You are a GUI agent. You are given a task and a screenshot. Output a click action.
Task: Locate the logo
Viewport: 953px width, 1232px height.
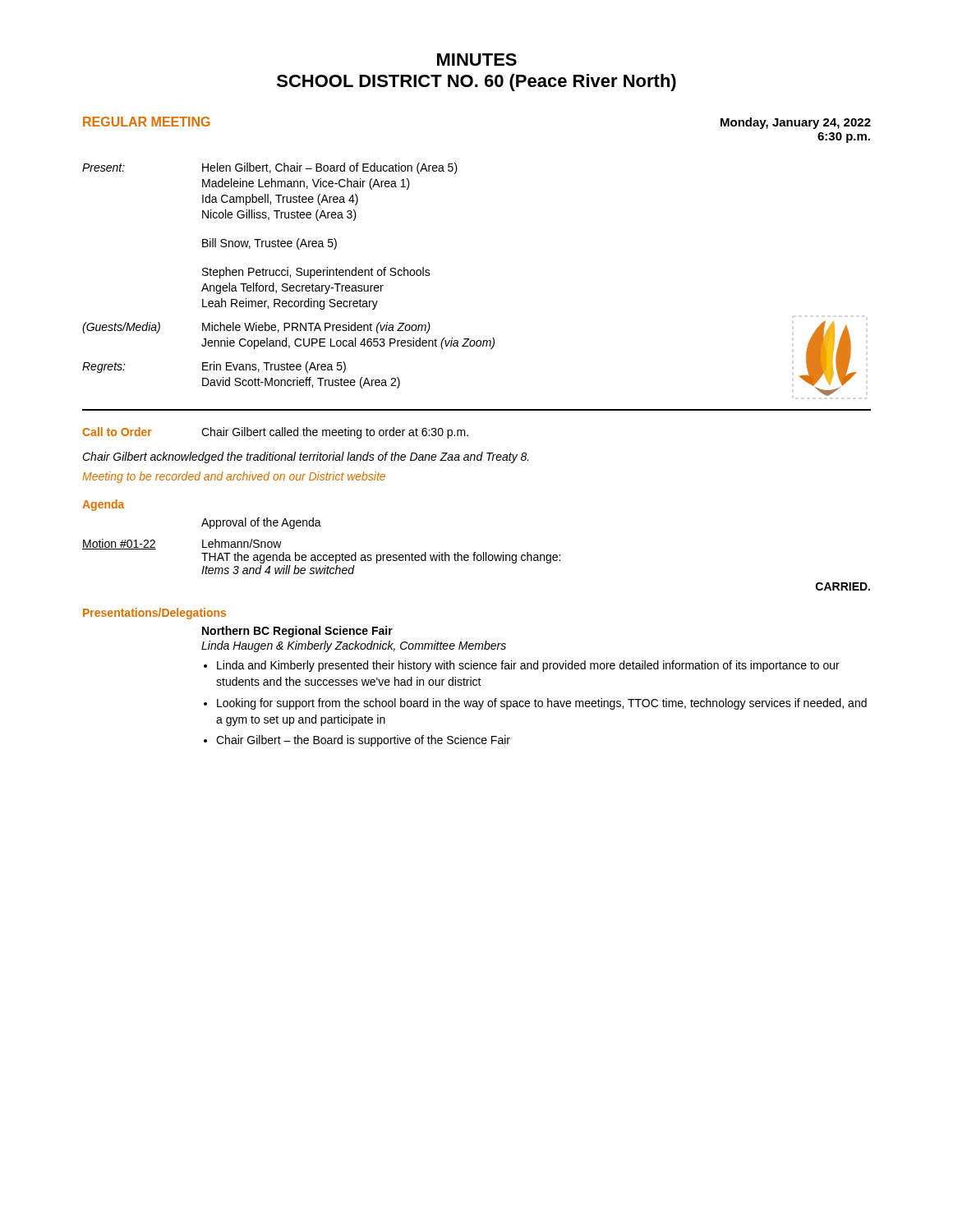(830, 359)
